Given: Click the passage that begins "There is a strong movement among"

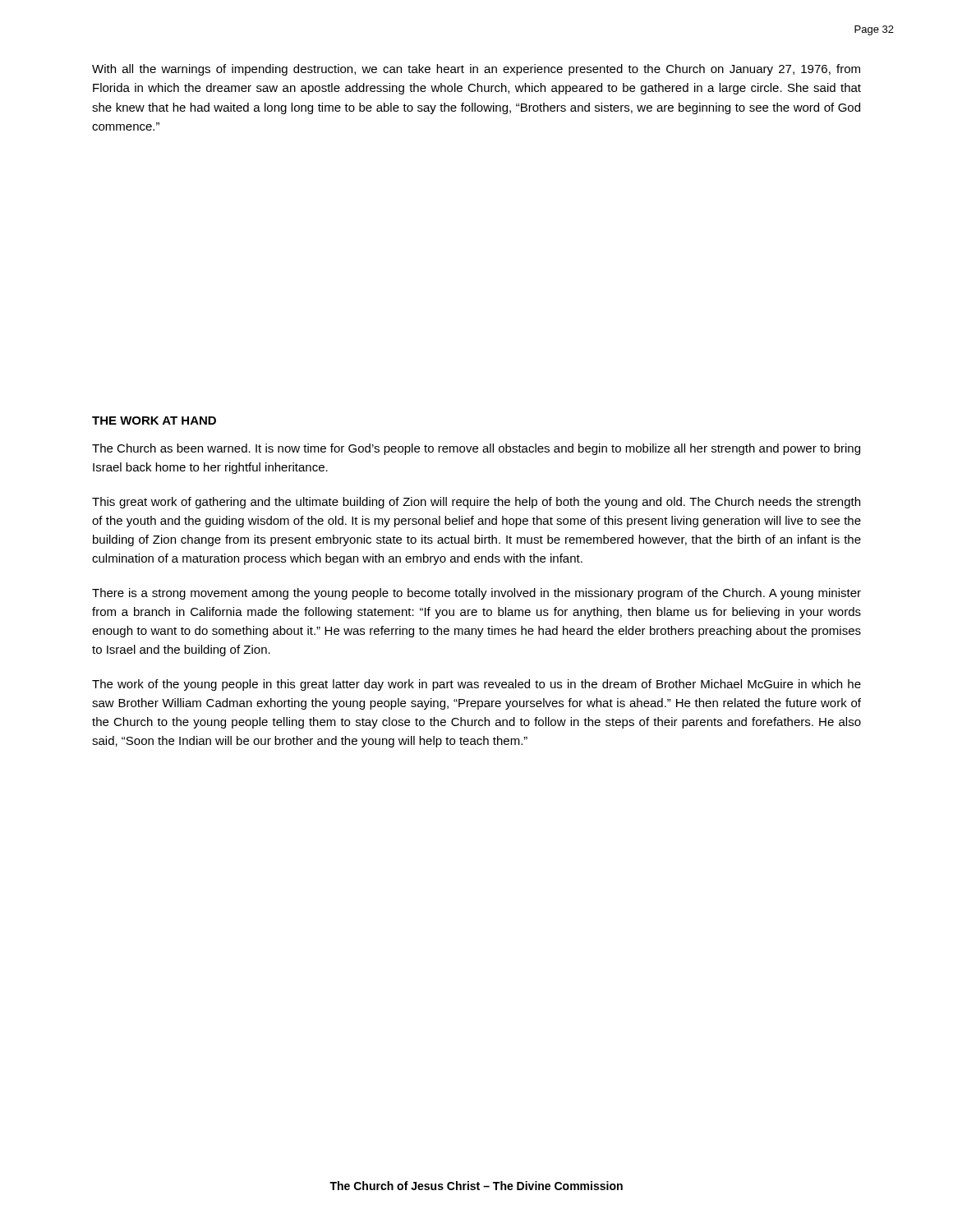Looking at the screenshot, I should click(x=476, y=621).
